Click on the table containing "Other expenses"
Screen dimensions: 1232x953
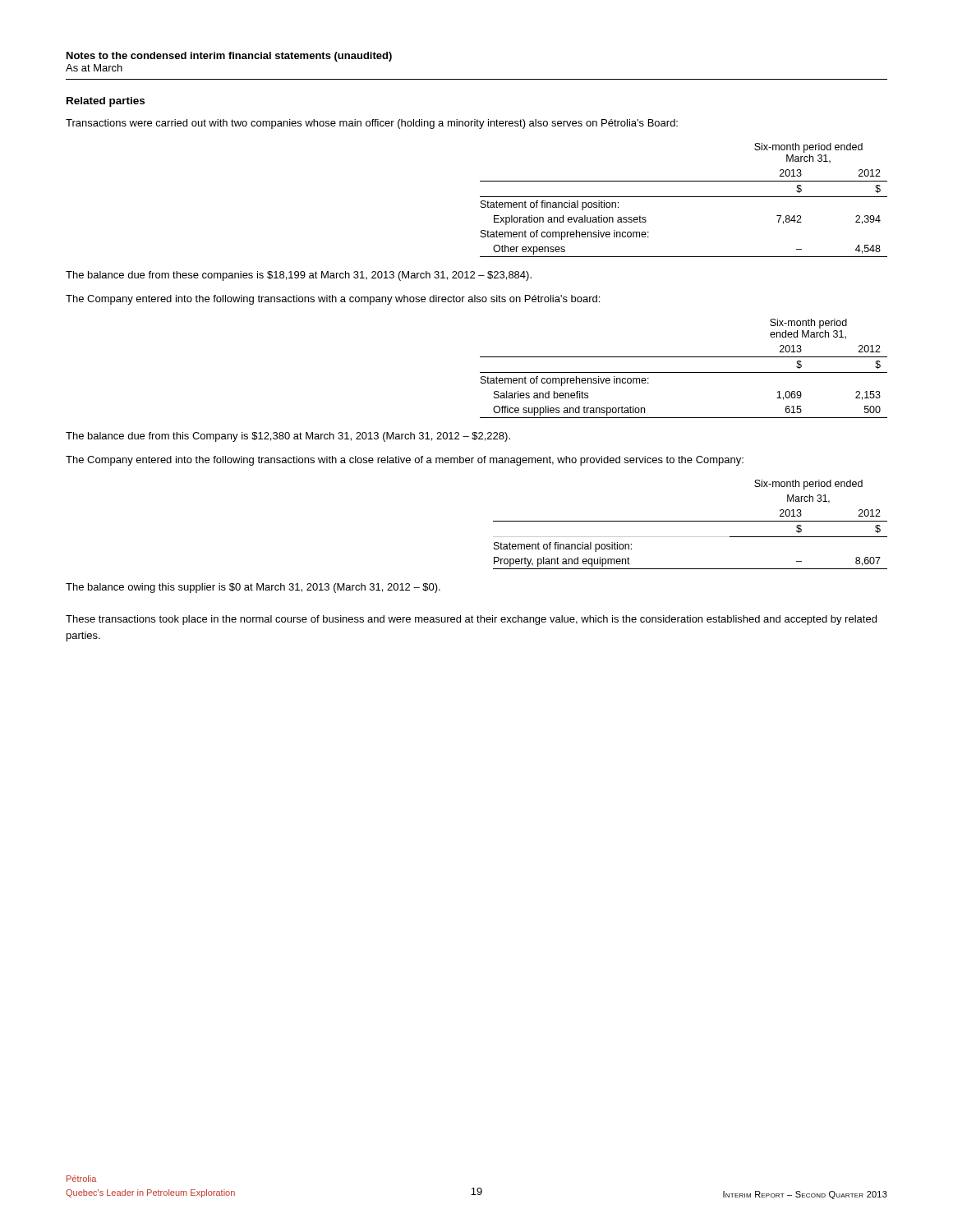pos(476,198)
